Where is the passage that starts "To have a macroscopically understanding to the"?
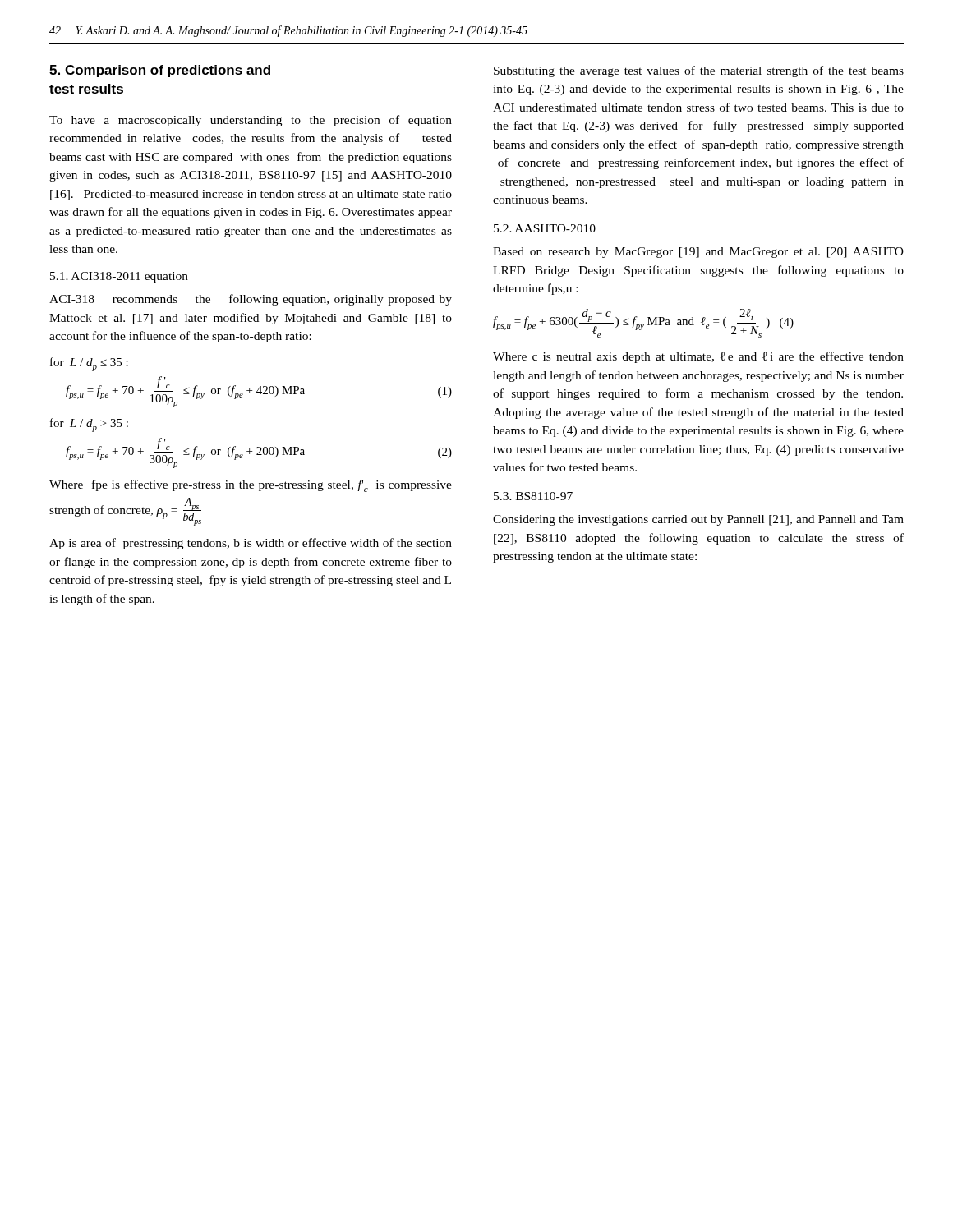Screen dimensions: 1232x953 pos(251,185)
